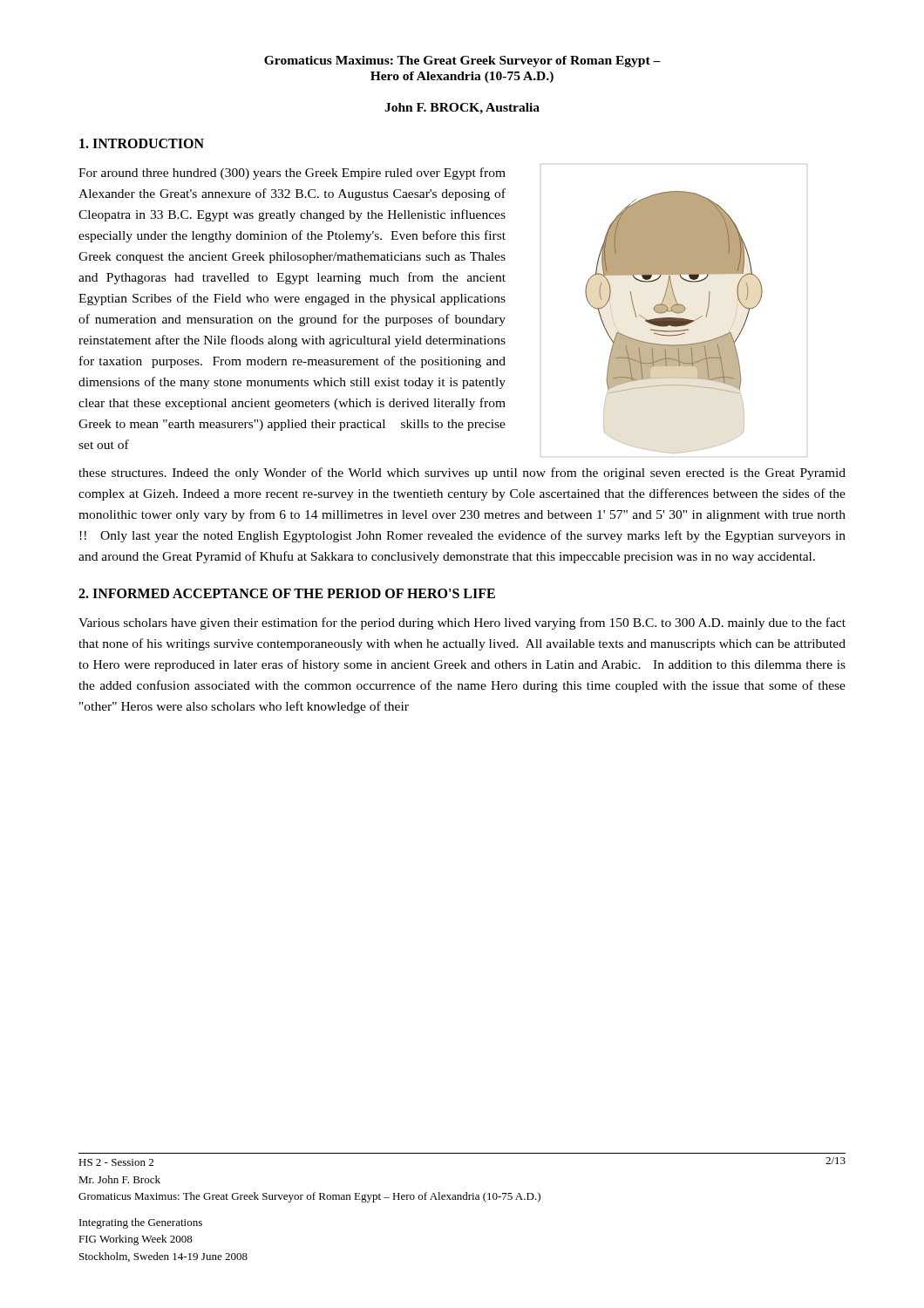The image size is (924, 1308).
Task: Where is the passage that starts "Various scholars have given their"?
Action: pyautogui.click(x=462, y=664)
